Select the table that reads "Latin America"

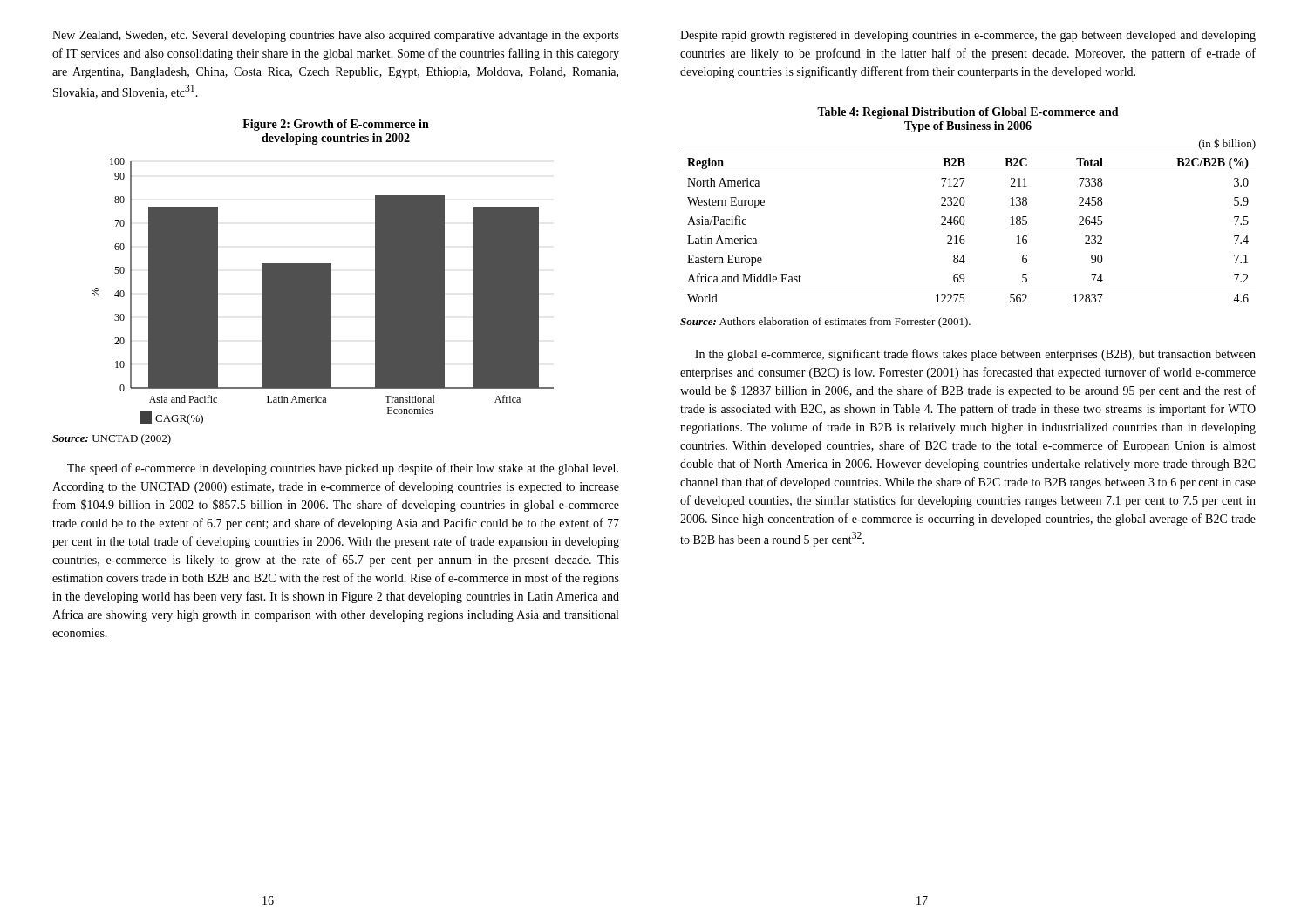(968, 223)
